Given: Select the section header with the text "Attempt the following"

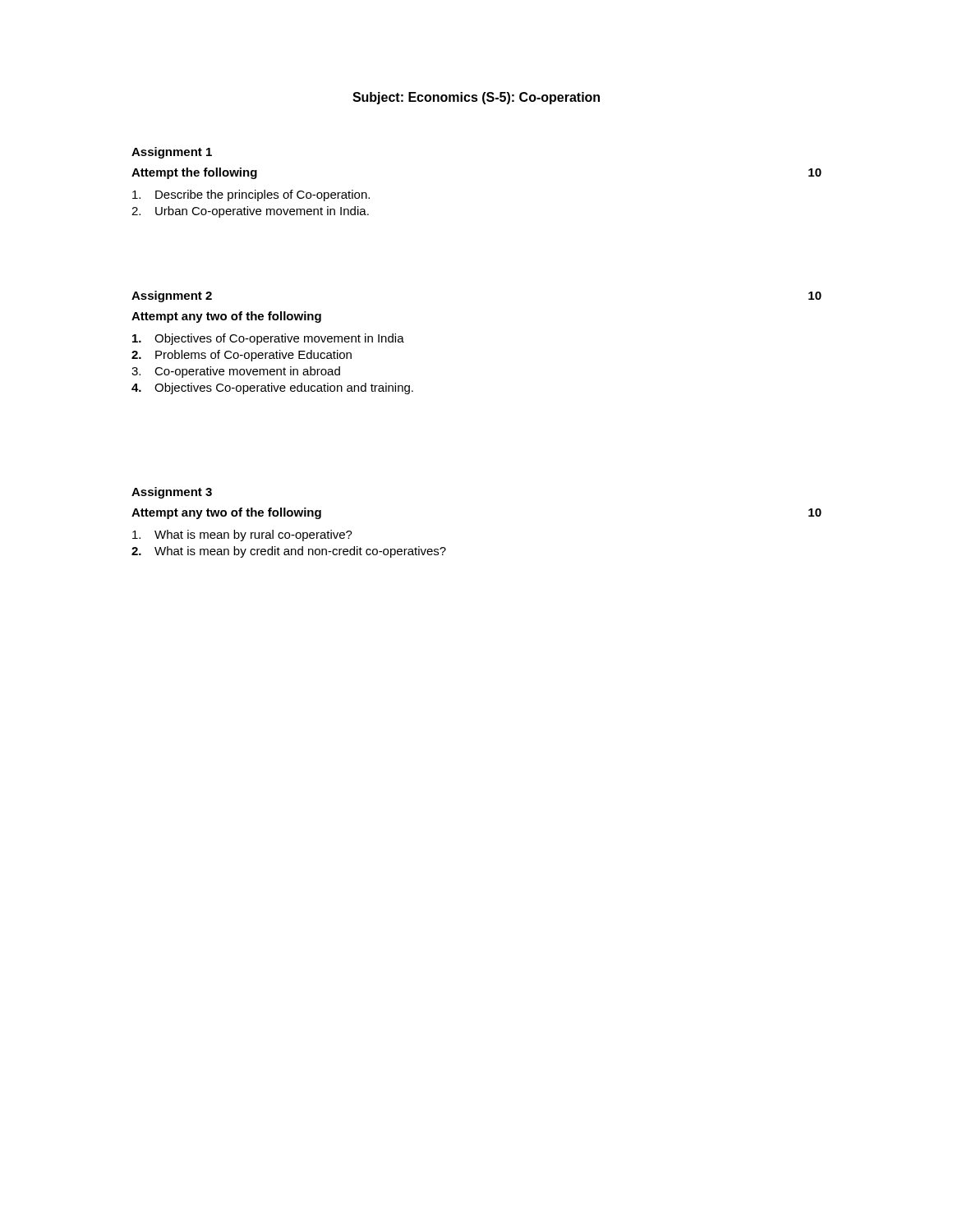Looking at the screenshot, I should (194, 172).
